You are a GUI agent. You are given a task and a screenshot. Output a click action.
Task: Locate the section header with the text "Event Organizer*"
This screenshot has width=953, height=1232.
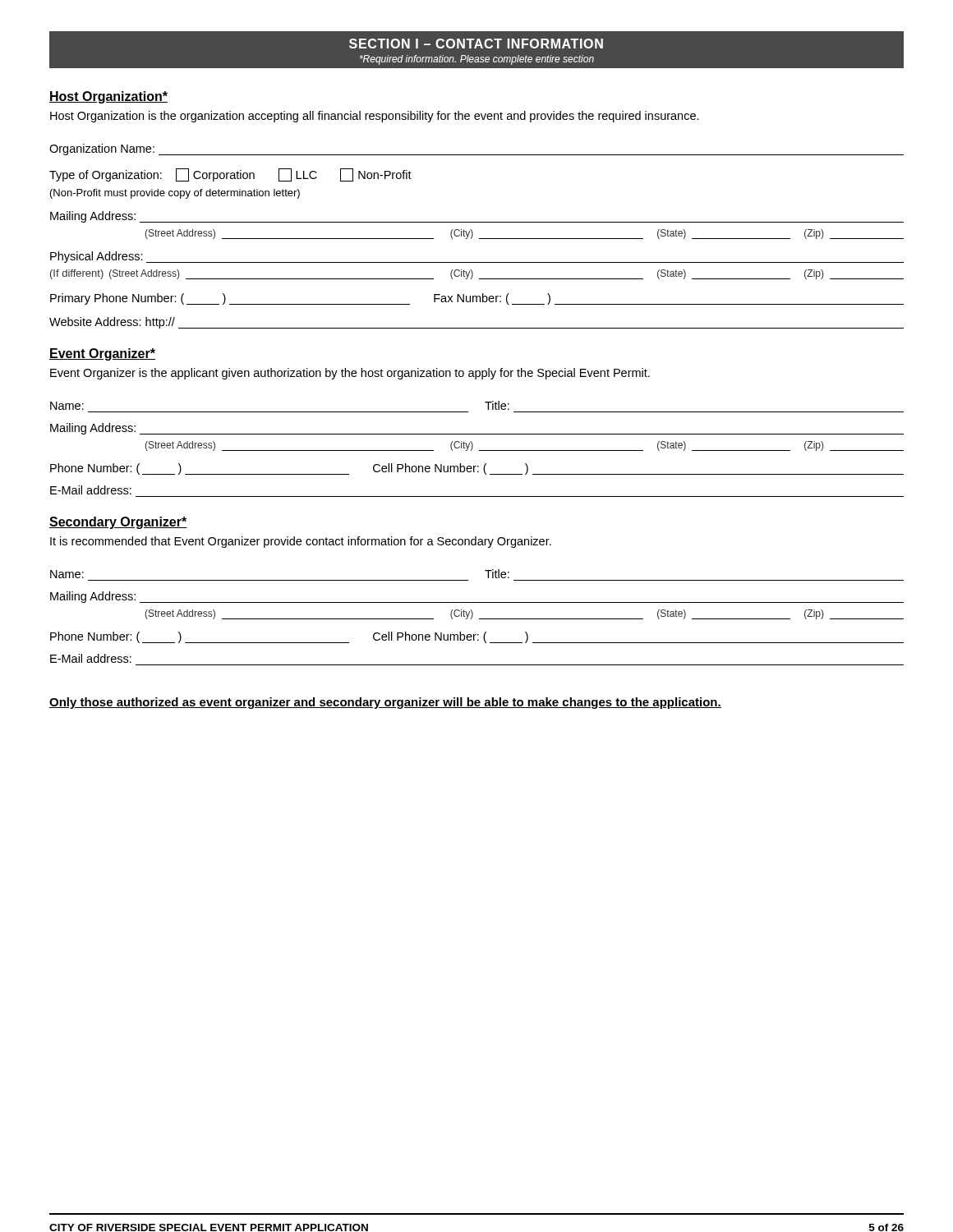(x=102, y=354)
